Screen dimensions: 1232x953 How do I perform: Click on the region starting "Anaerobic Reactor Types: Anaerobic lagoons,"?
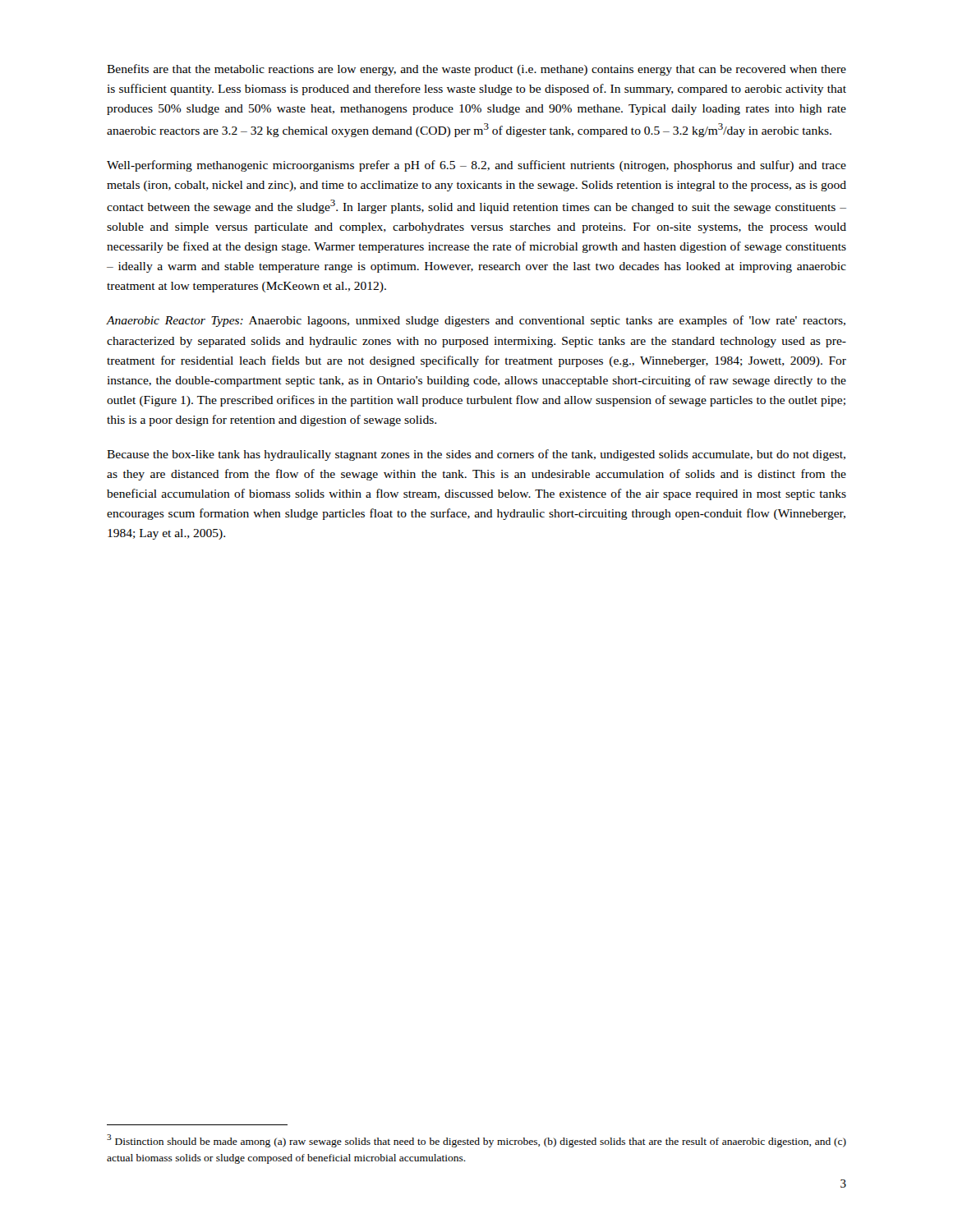476,370
